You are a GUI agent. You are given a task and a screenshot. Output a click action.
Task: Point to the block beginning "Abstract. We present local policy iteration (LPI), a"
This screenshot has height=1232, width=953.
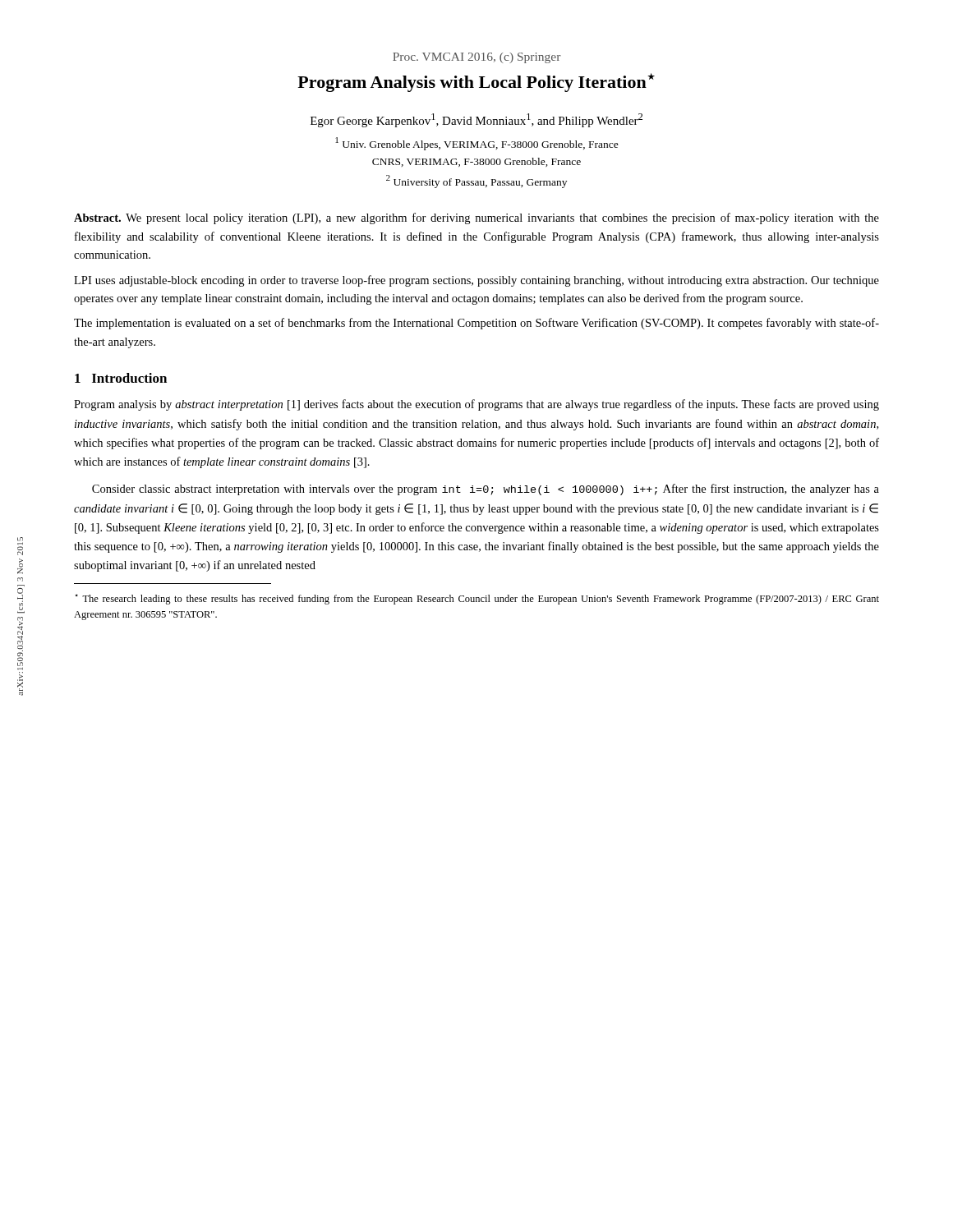tap(476, 280)
